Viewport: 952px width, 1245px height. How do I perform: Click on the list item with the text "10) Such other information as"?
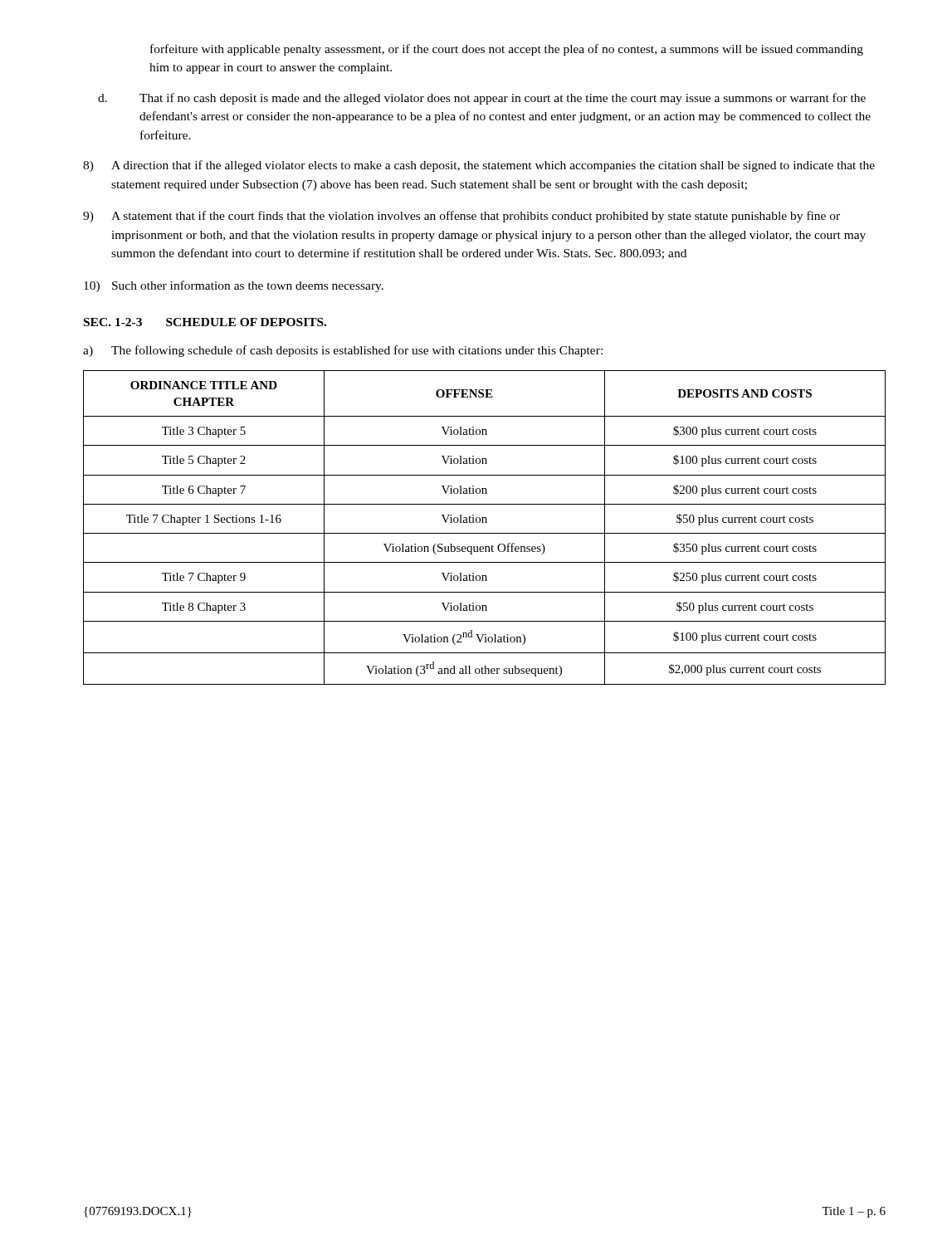pos(234,286)
